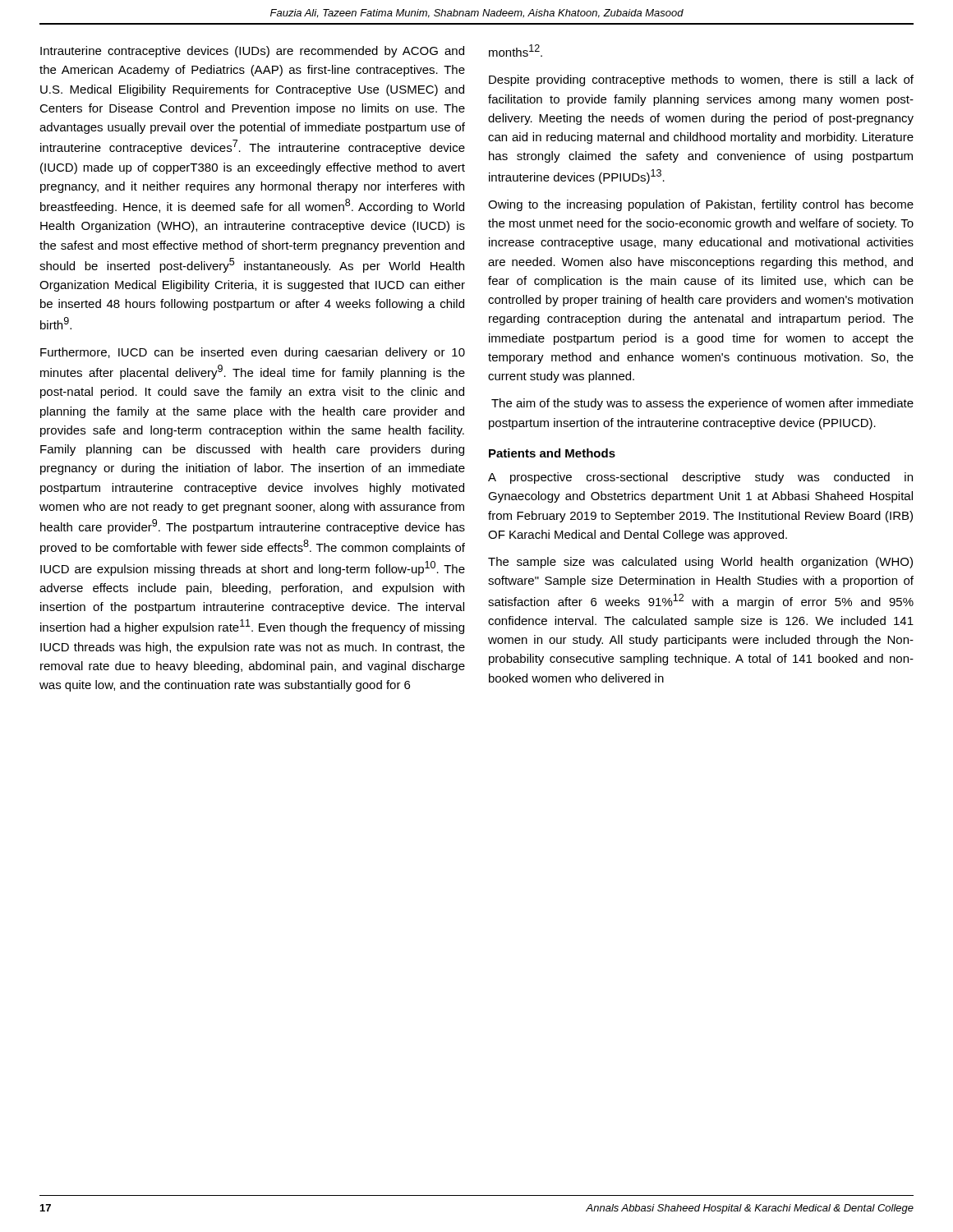Click on the text block that reads "A prospective cross-sectional descriptive study was conducted"
The image size is (953, 1232).
coord(701,505)
